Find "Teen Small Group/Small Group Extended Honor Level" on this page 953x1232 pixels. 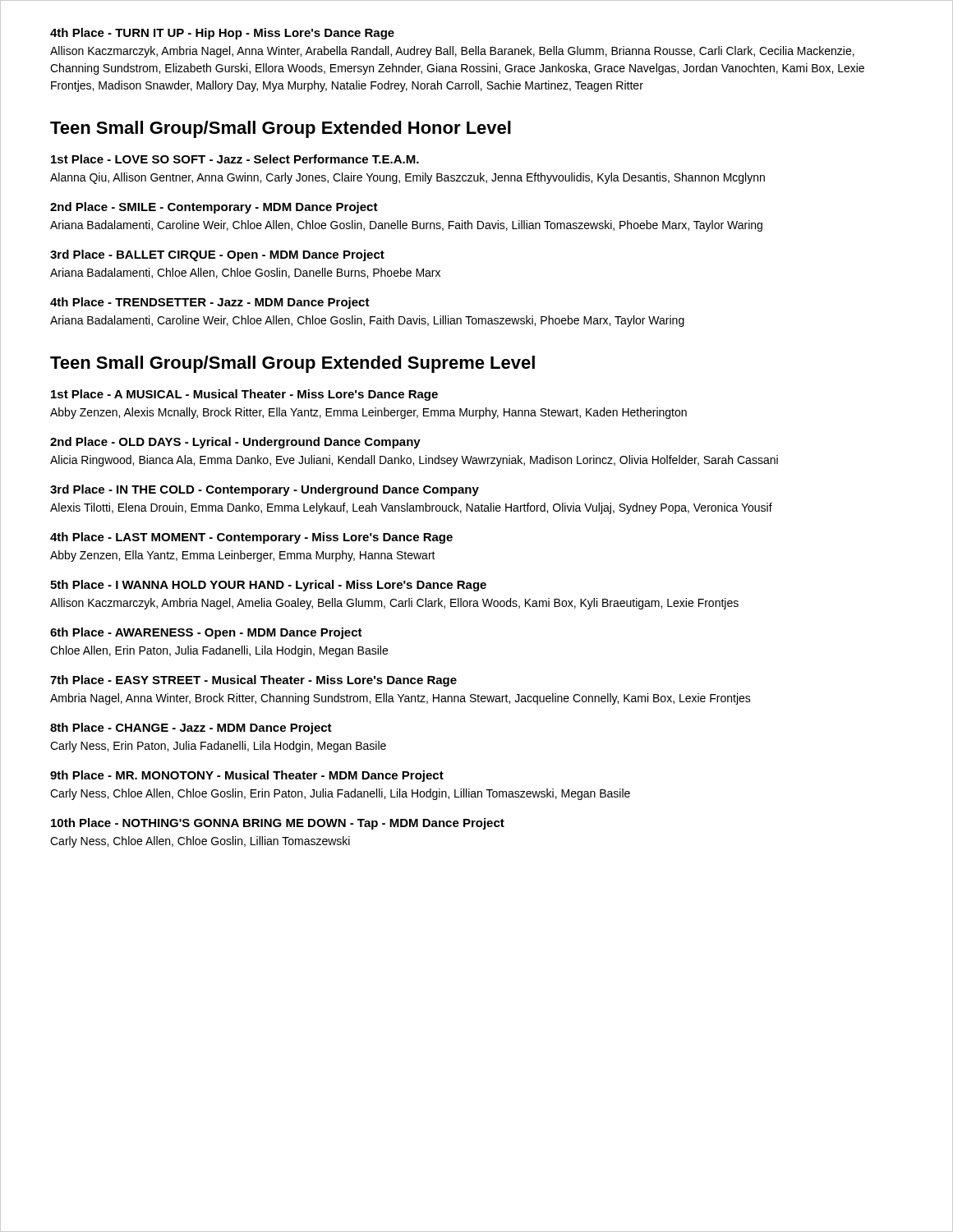pos(281,128)
